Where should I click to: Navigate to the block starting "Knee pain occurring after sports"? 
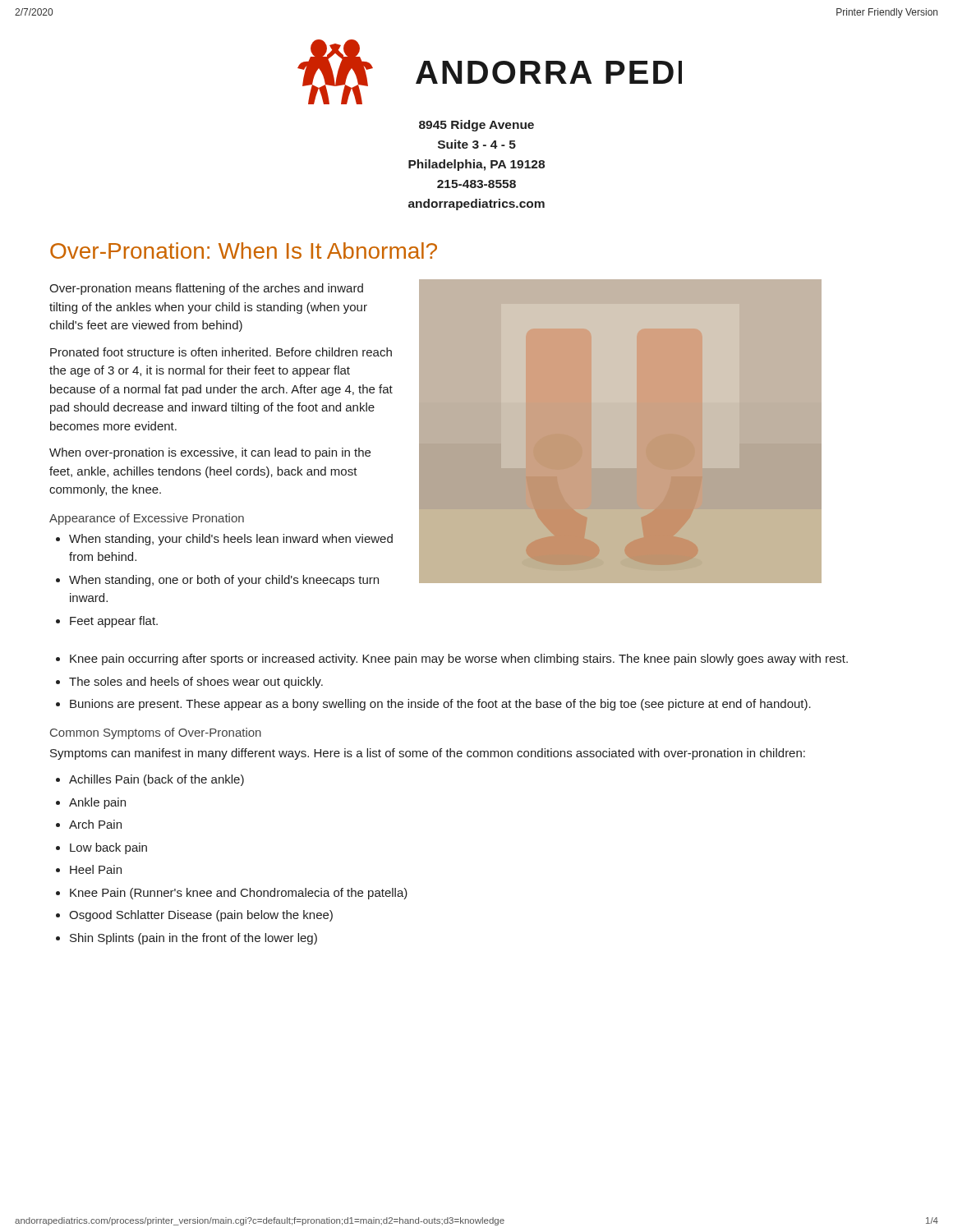[x=486, y=659]
